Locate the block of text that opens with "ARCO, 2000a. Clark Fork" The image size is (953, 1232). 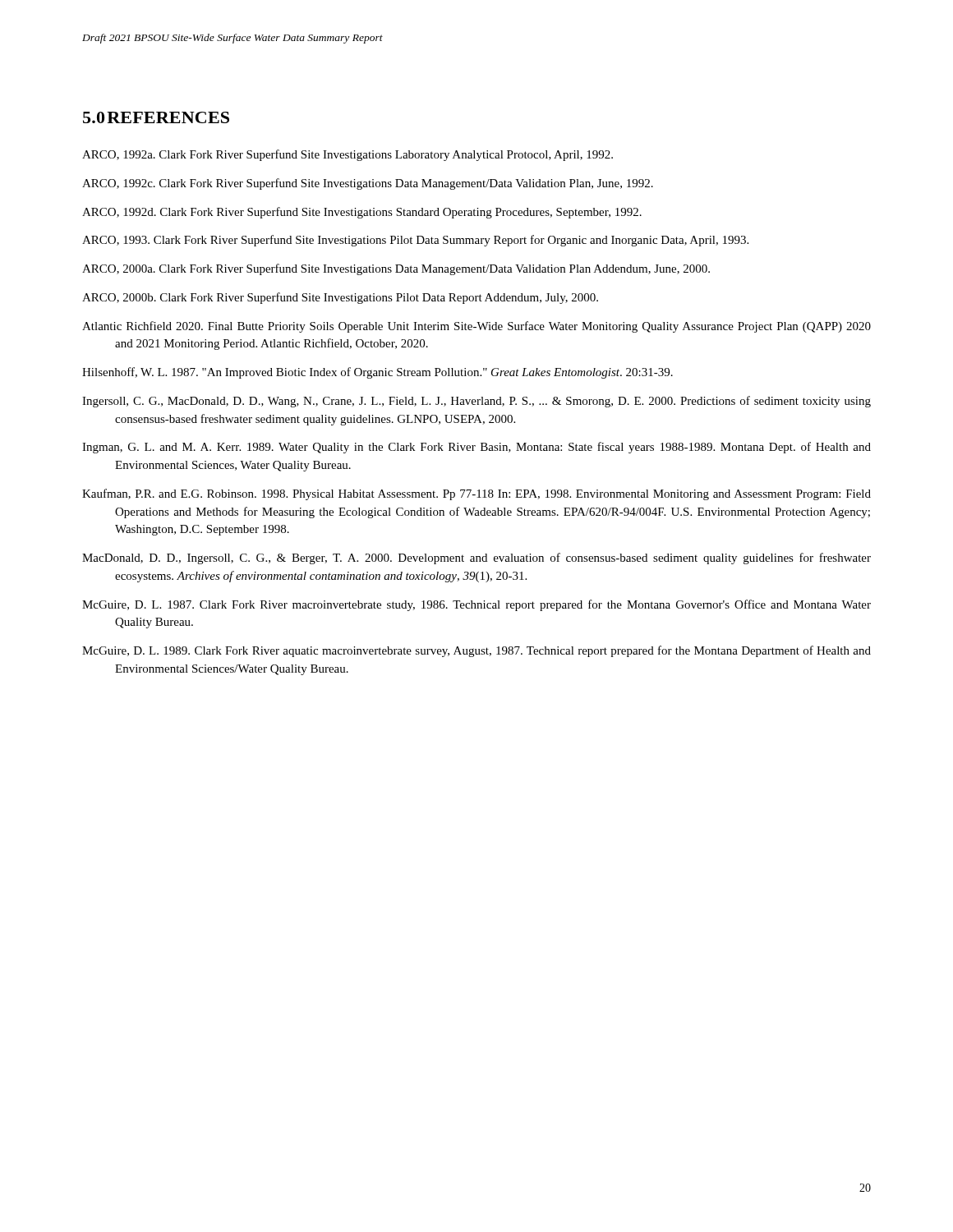click(476, 269)
